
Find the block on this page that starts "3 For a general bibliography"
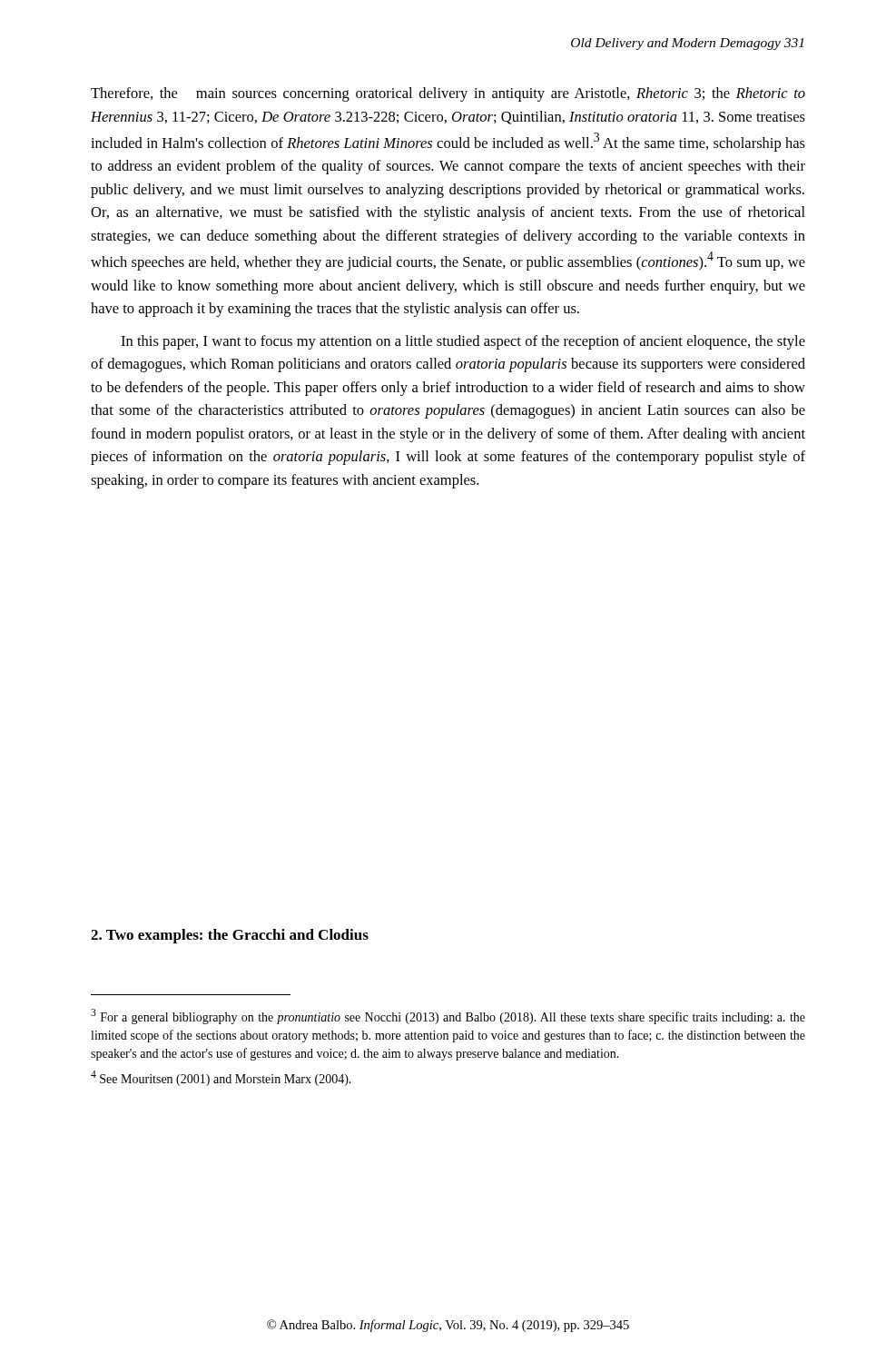448,1035
